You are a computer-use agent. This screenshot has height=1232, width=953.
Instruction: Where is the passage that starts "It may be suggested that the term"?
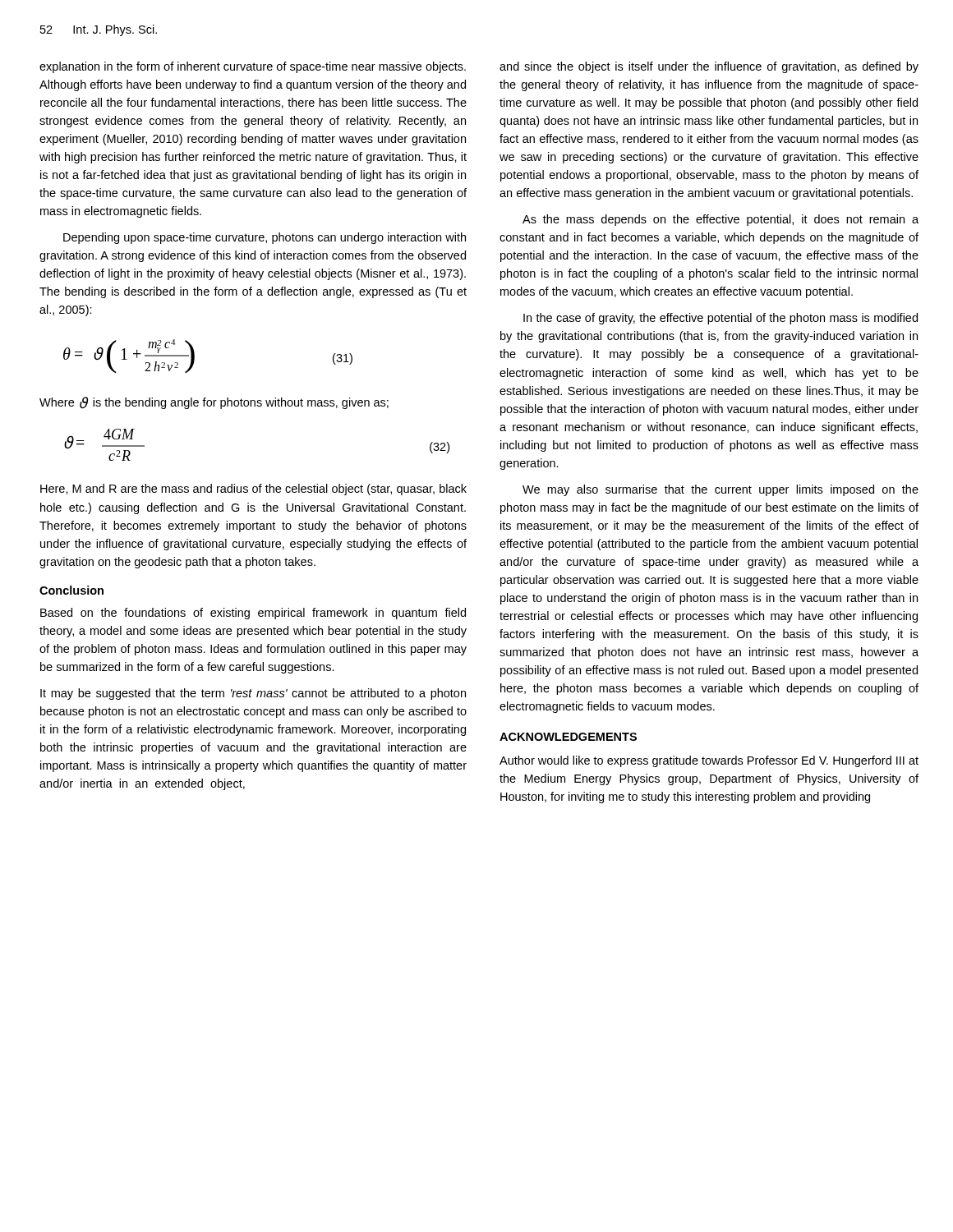[x=253, y=738]
